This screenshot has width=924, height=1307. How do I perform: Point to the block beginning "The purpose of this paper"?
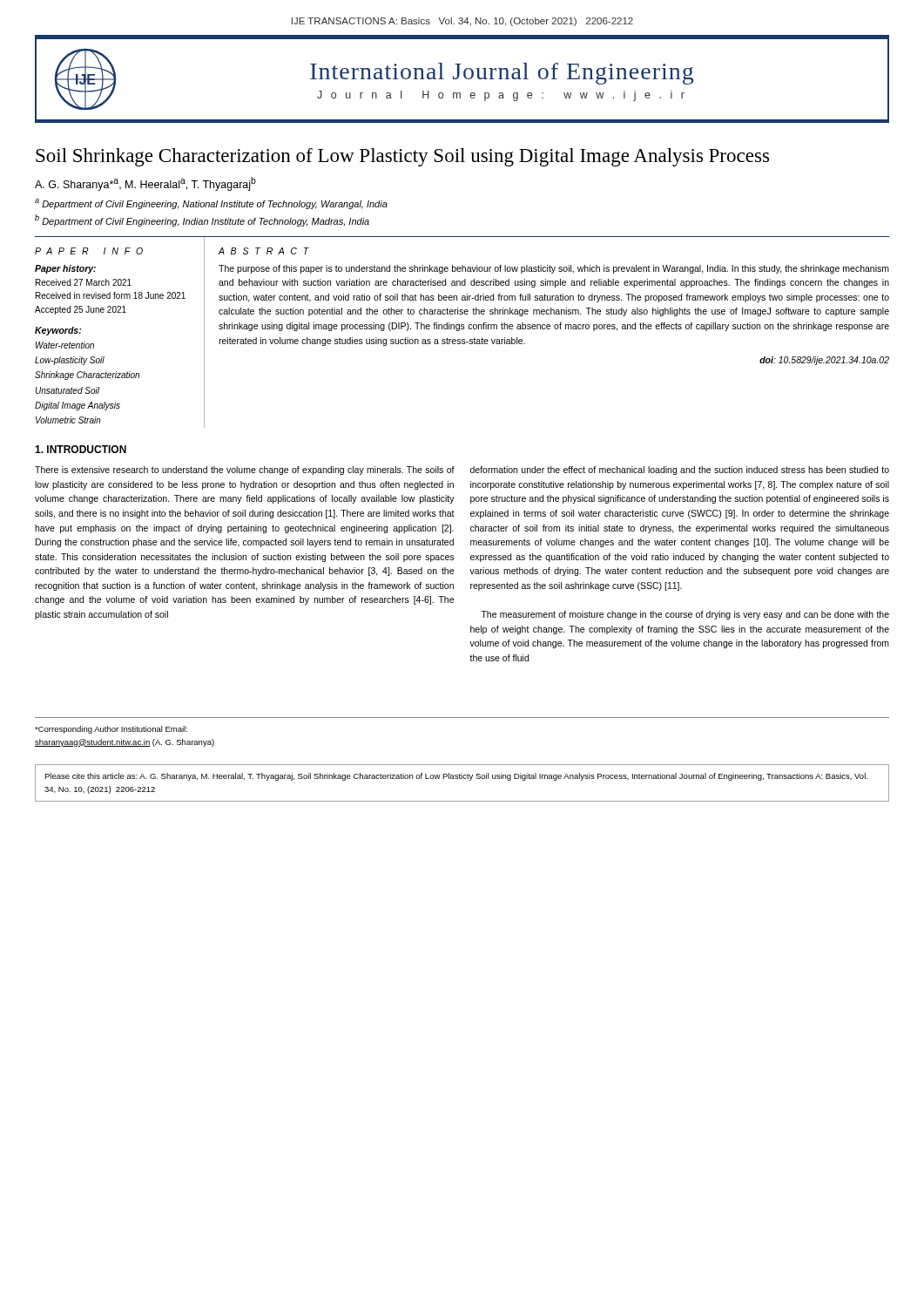(x=554, y=304)
